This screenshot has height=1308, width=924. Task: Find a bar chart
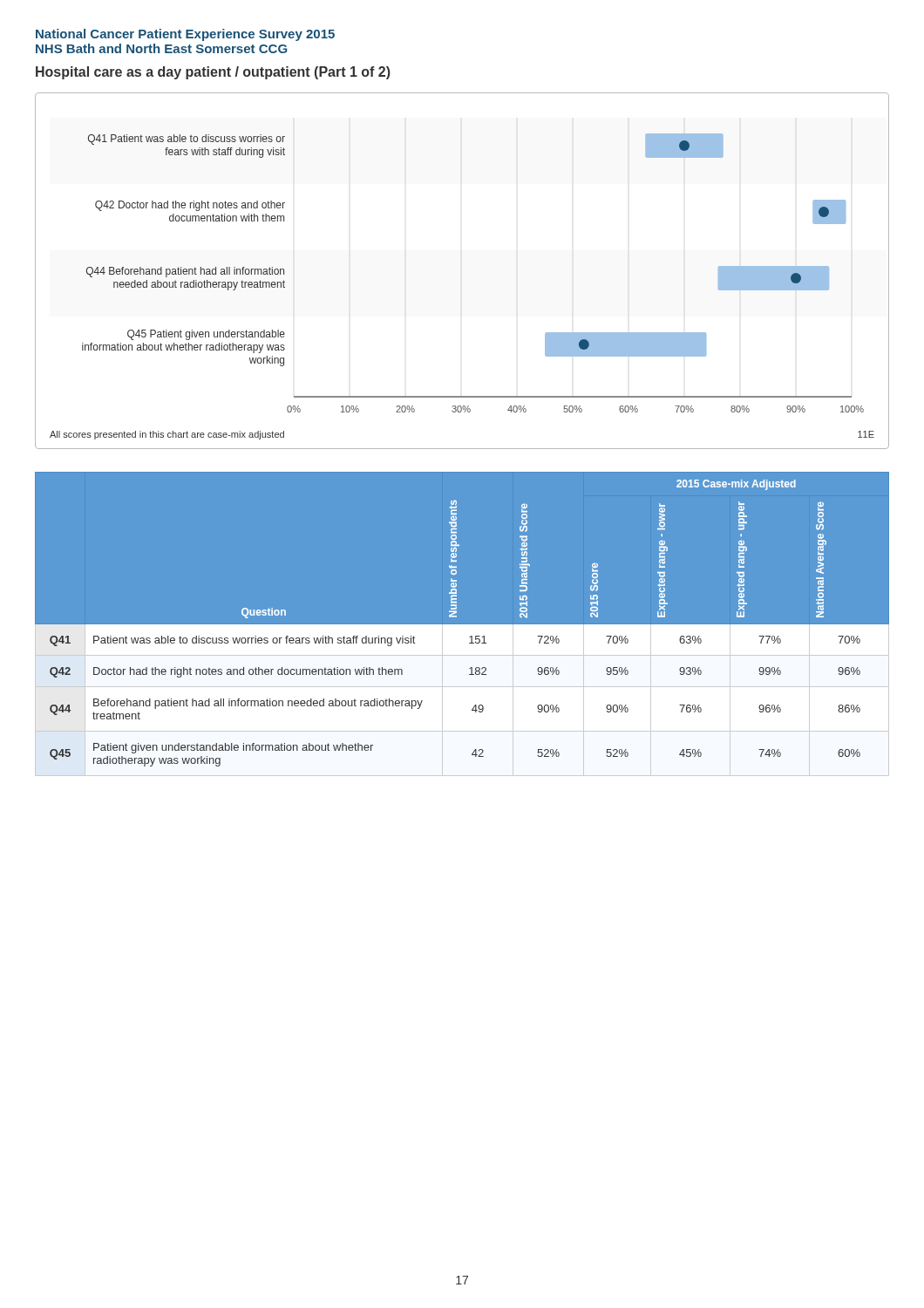(x=462, y=271)
